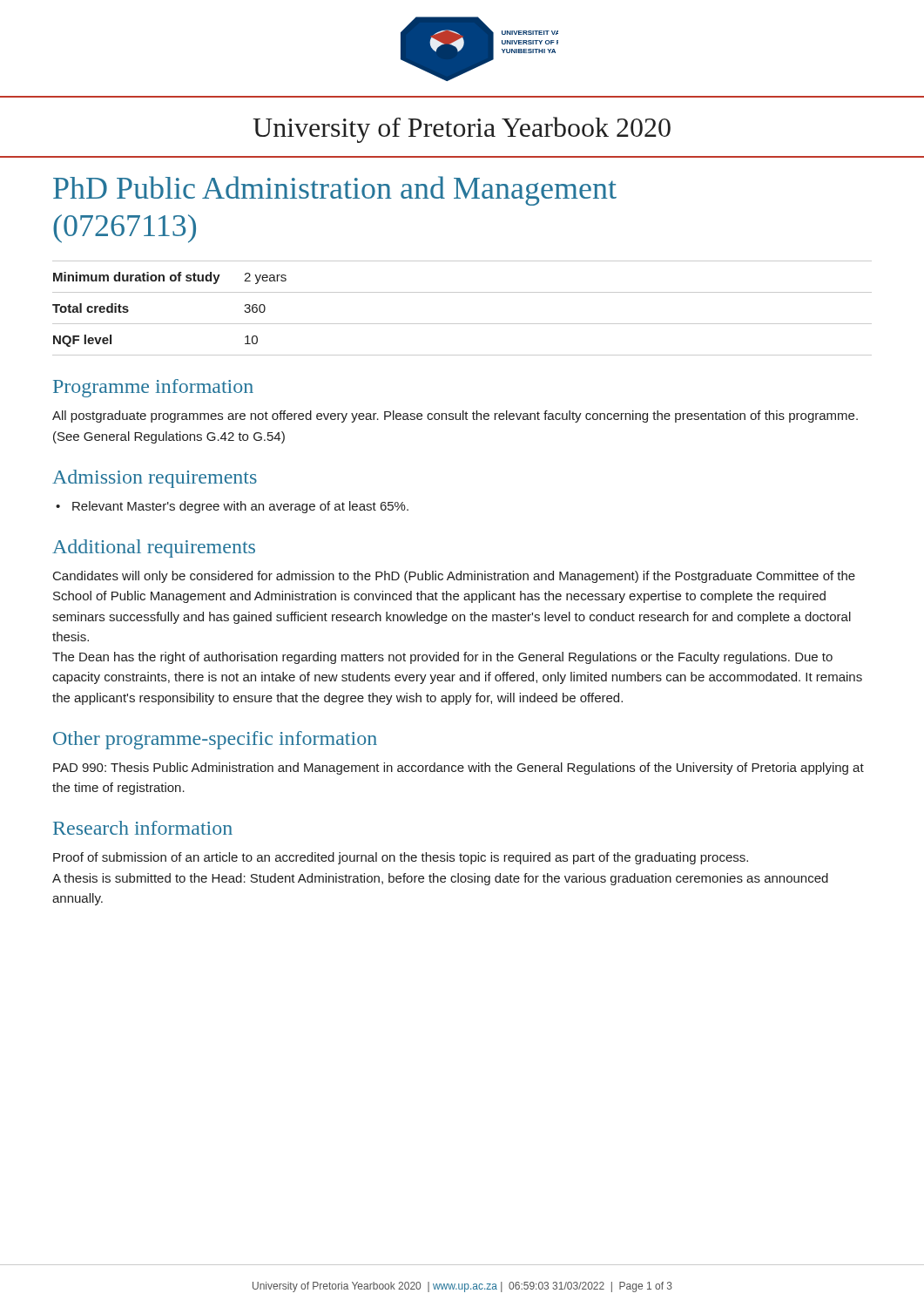Select the title containing "University of Pretoria Yearbook 2020"
The width and height of the screenshot is (924, 1307).
coord(462,127)
